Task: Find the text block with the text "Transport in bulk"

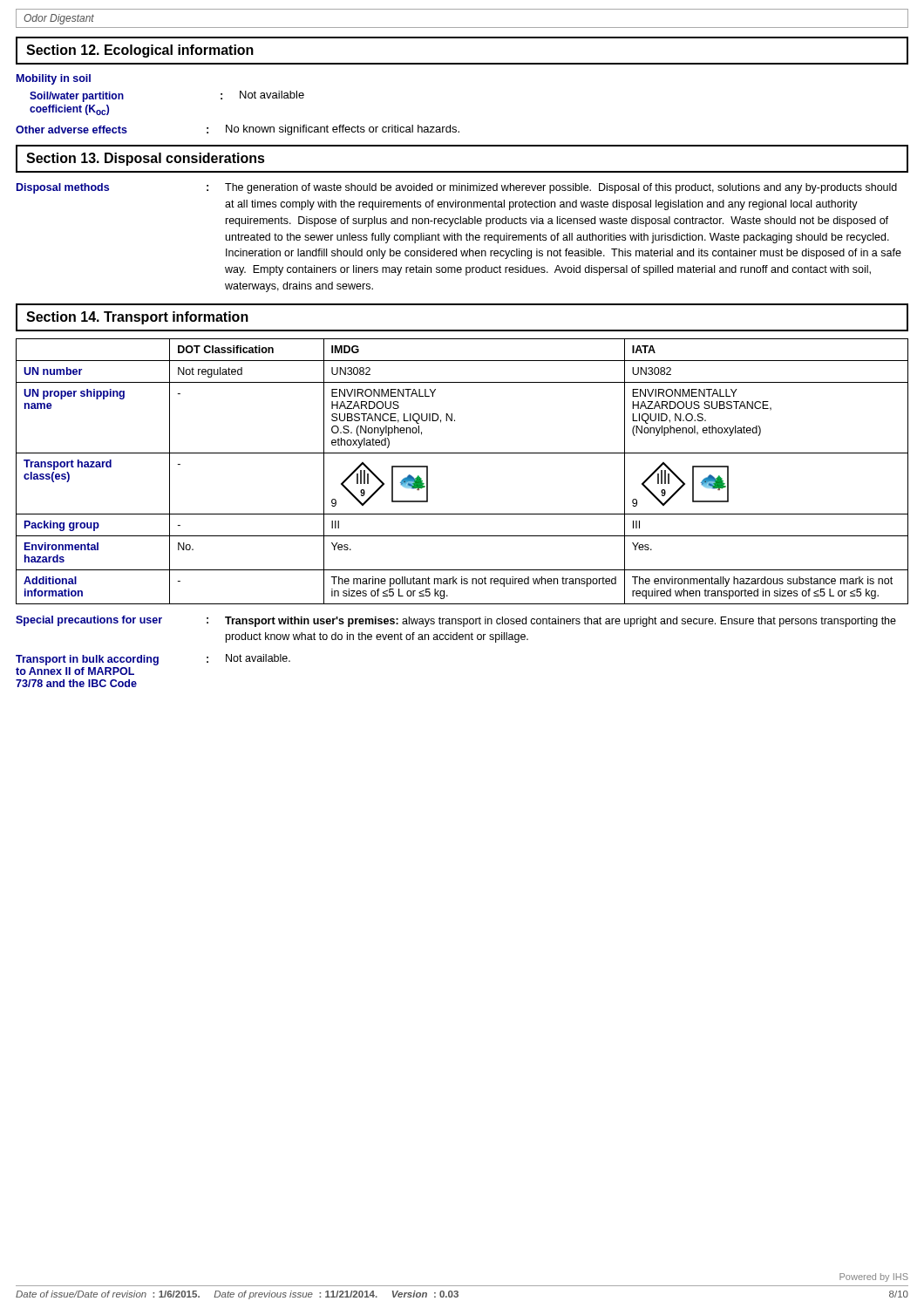Action: pyautogui.click(x=153, y=660)
